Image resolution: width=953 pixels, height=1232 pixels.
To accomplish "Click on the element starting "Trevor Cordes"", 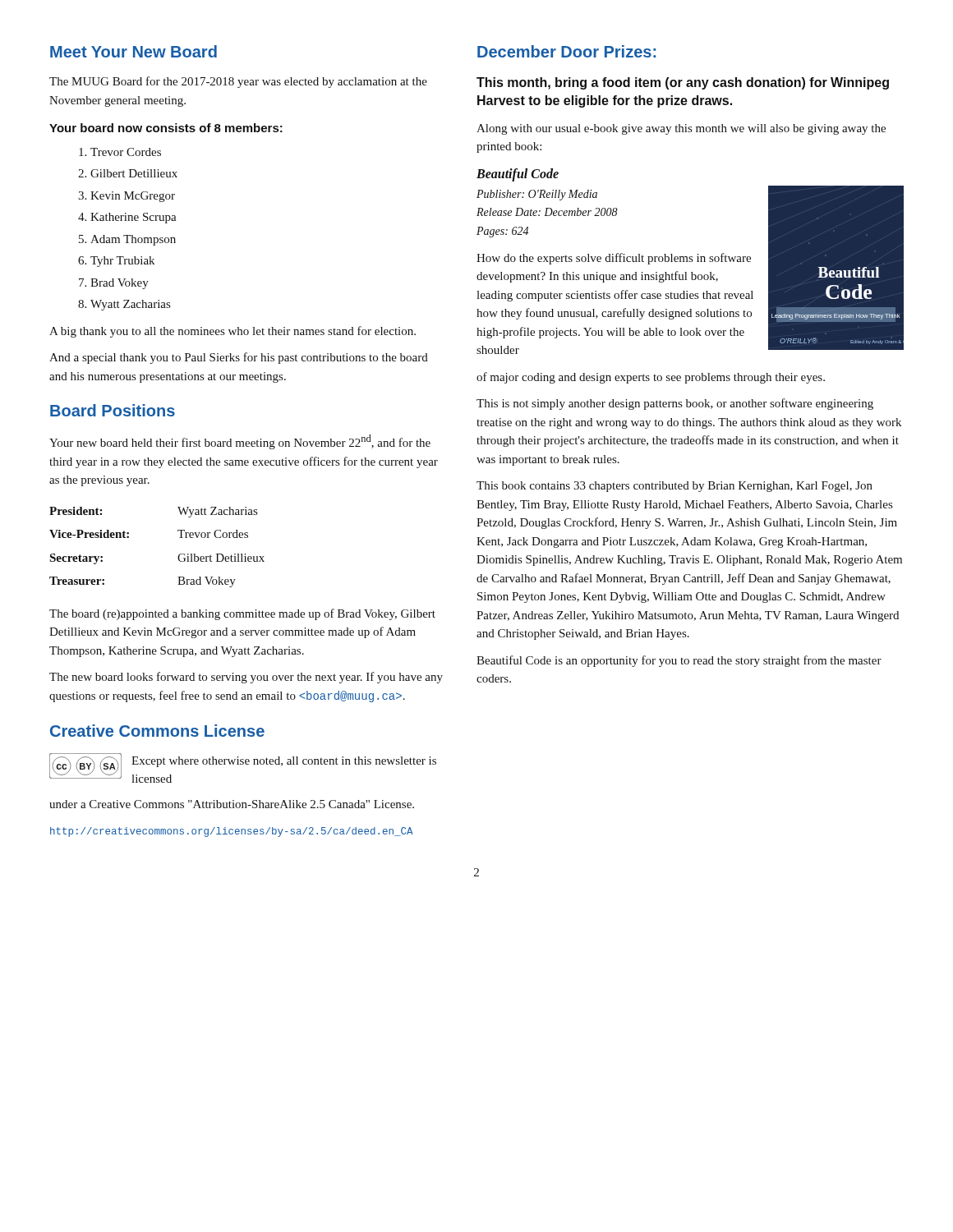I will (120, 152).
